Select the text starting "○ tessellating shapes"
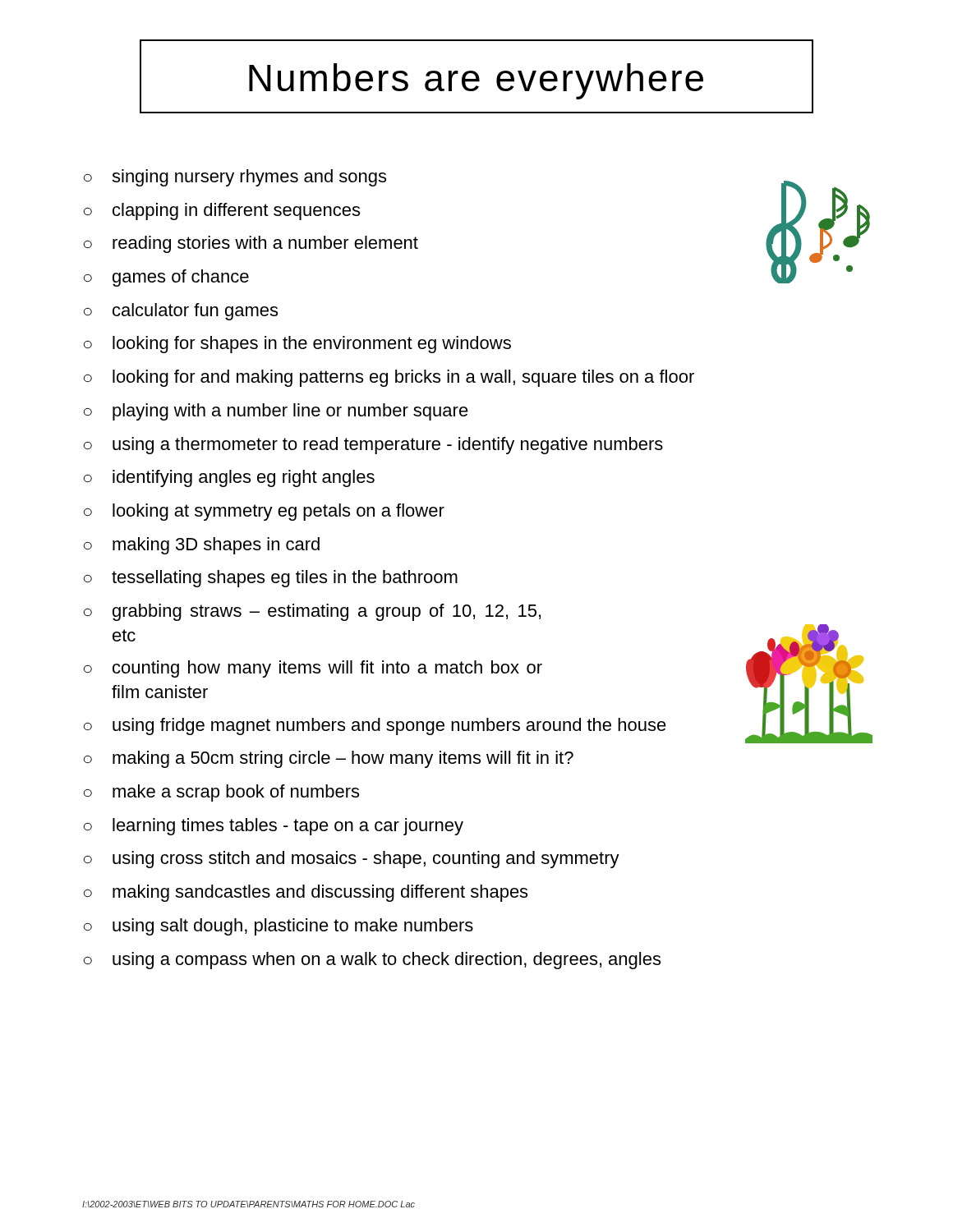Screen dimensions: 1232x953 click(271, 579)
